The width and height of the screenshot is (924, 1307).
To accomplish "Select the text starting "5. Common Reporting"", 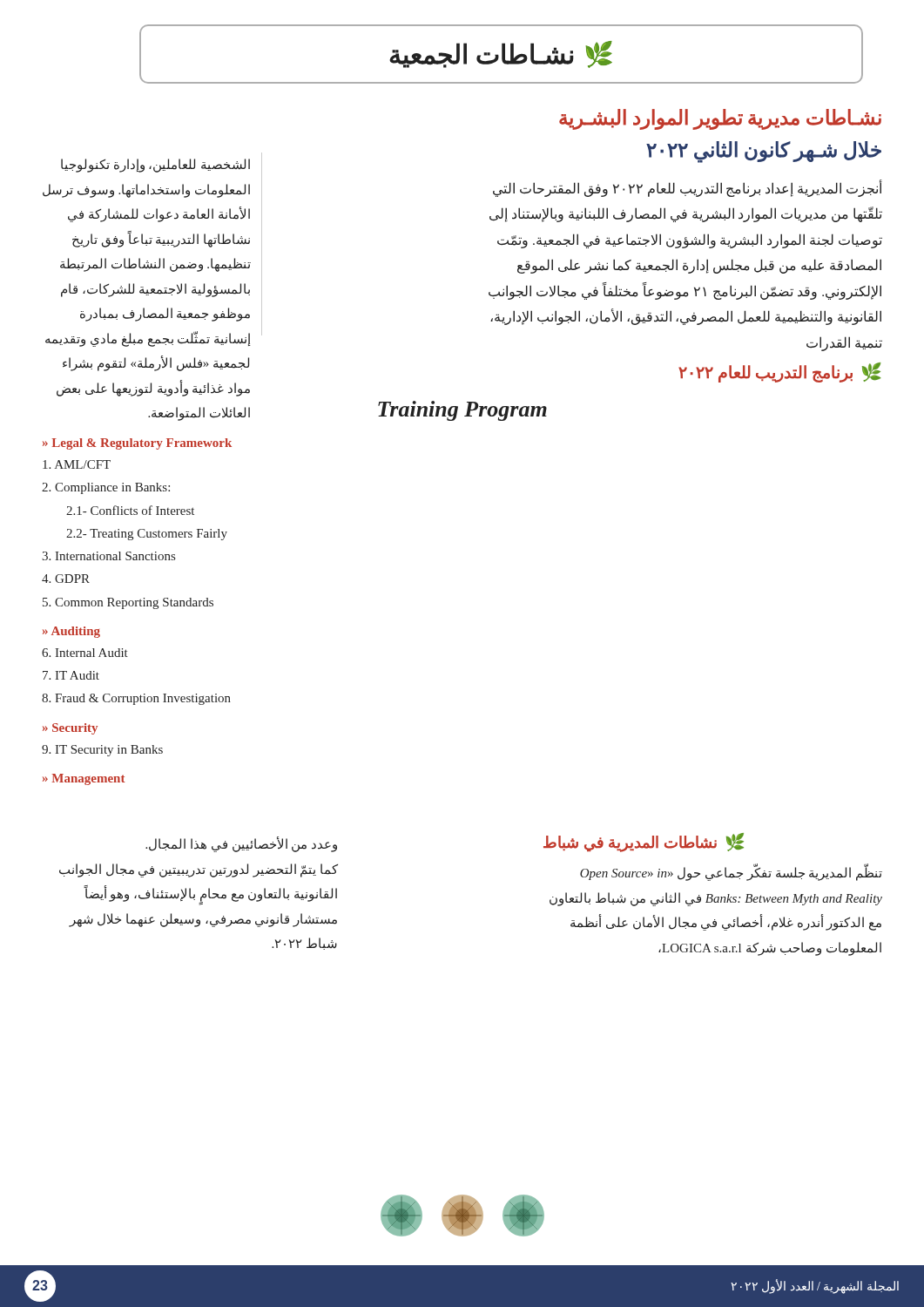I will (128, 602).
